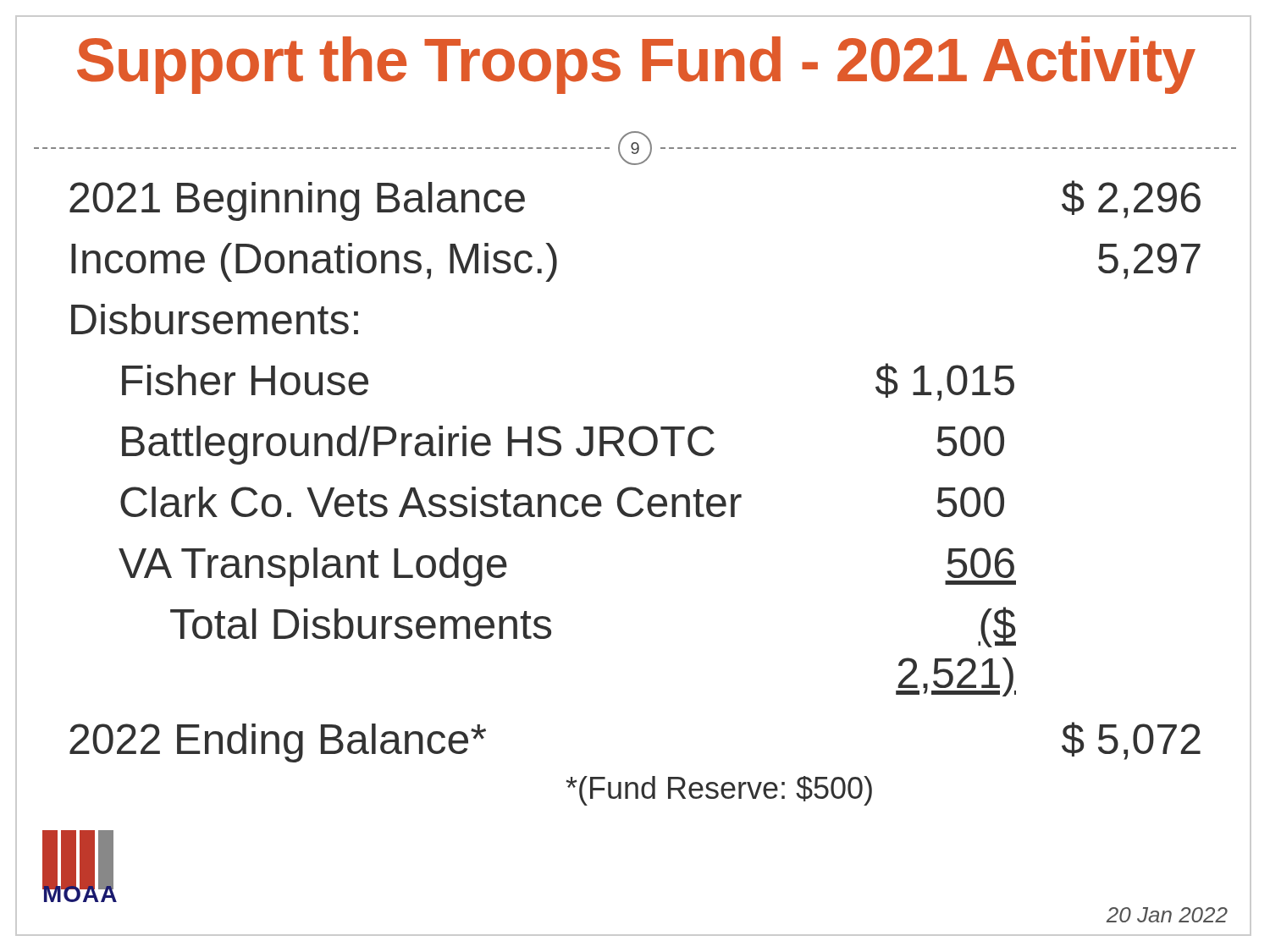Find the text containing "2022 Ending Balance* $ 5,072"
Viewport: 1270px width, 952px height.
[265, 739]
